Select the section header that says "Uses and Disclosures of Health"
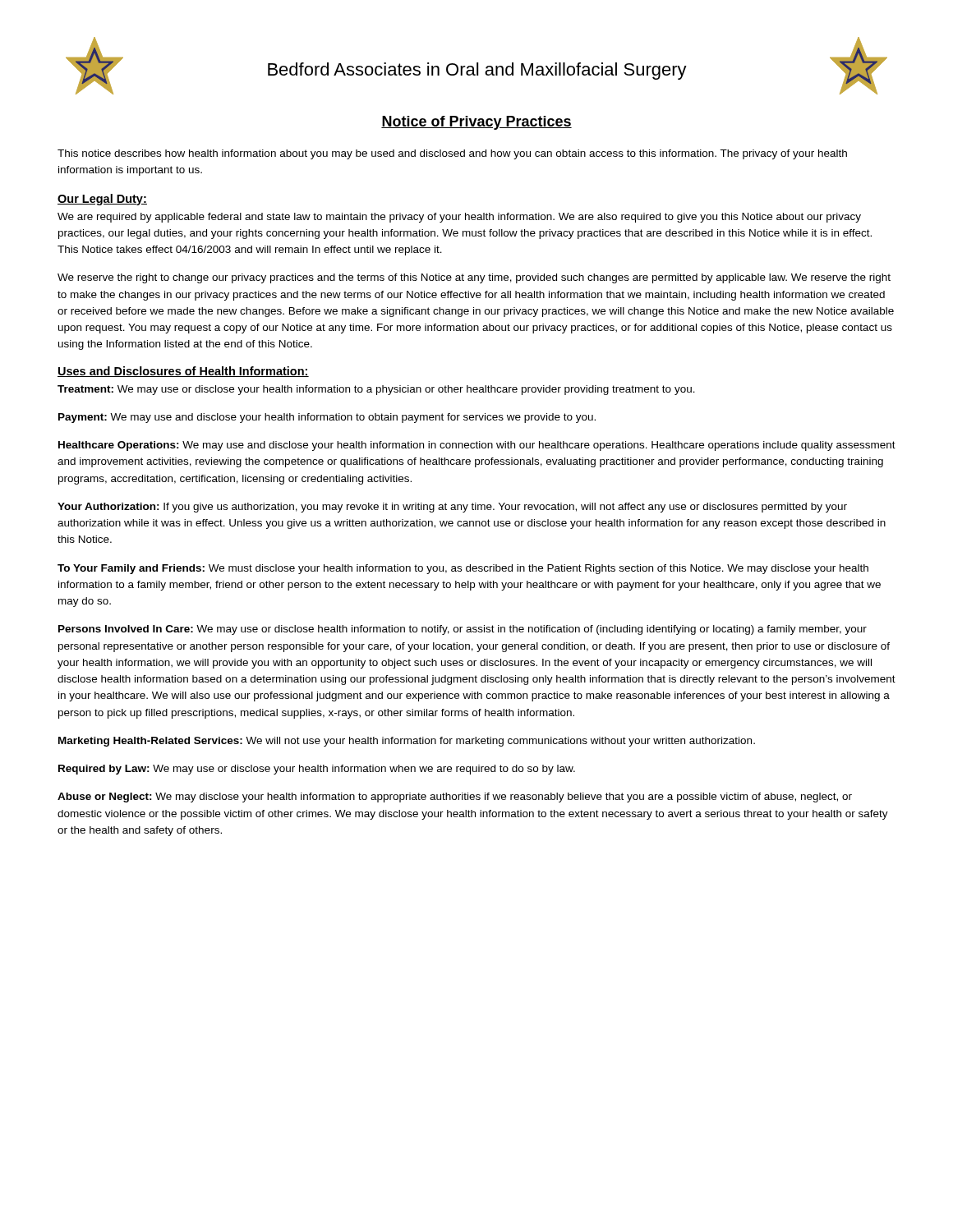The width and height of the screenshot is (953, 1232). click(183, 371)
